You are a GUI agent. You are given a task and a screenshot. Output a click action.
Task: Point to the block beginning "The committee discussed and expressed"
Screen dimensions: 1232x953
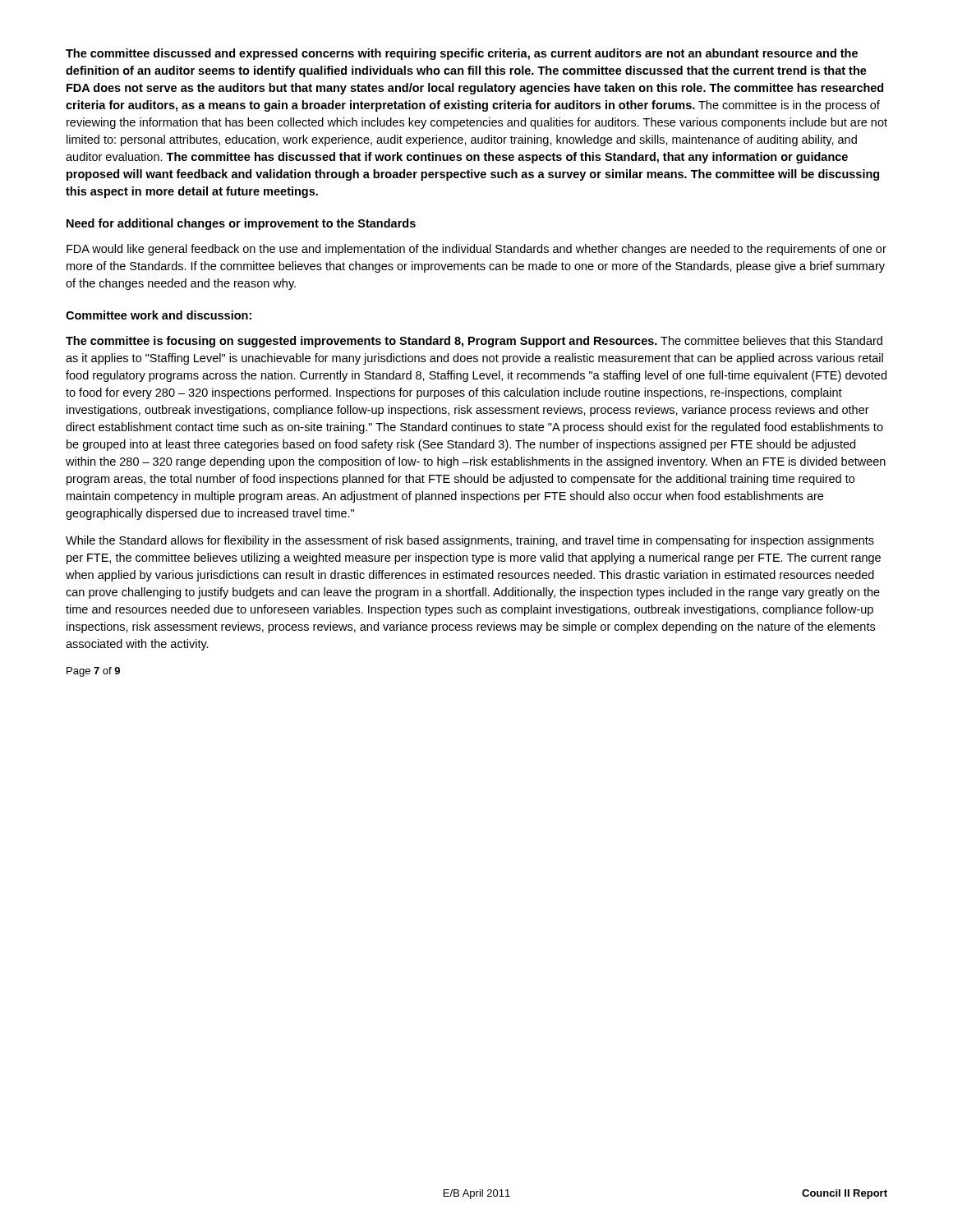click(476, 123)
